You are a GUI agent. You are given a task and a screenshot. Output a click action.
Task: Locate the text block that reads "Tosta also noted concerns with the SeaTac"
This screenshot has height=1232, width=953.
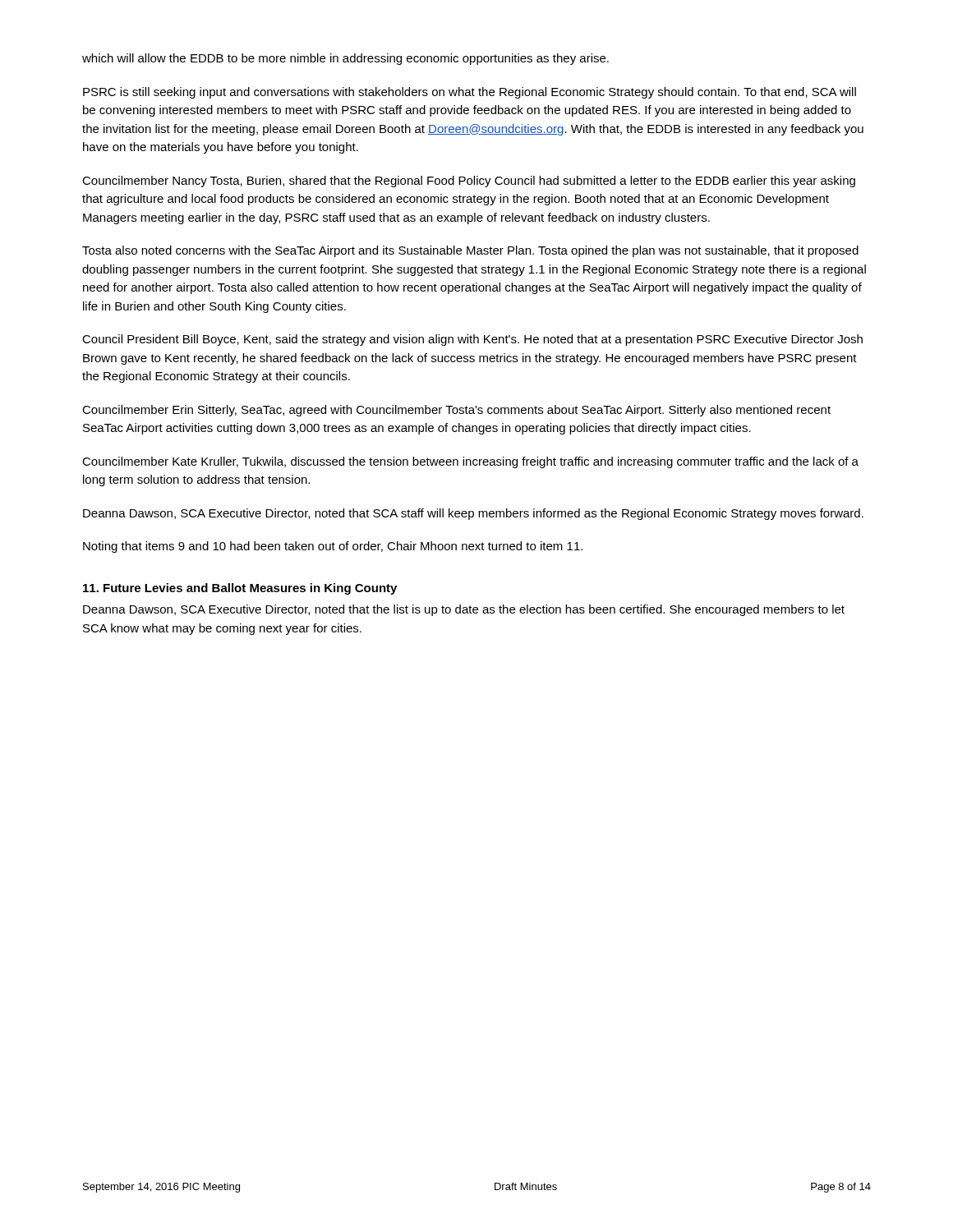click(474, 278)
